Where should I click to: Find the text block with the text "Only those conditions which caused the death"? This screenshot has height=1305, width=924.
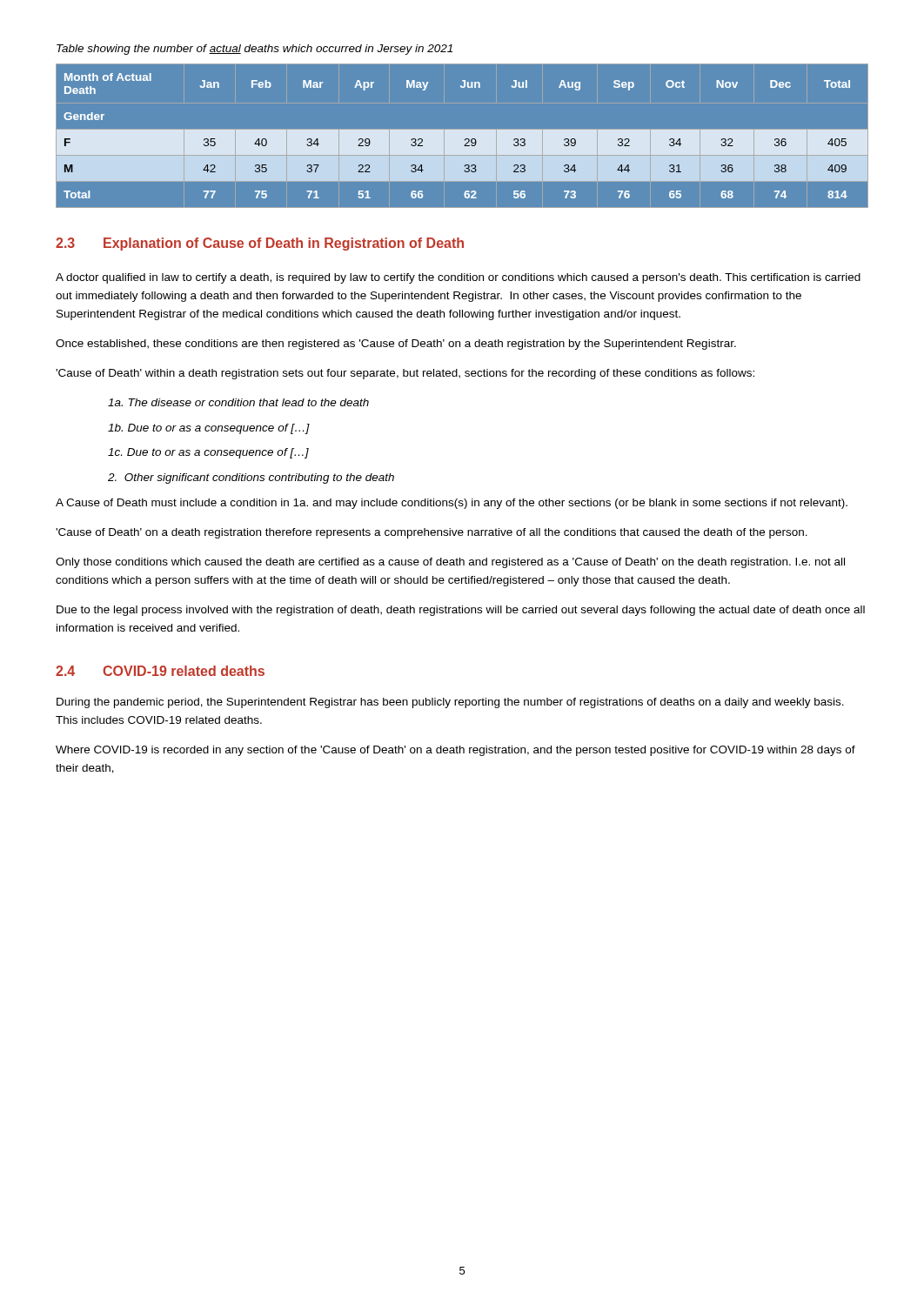(451, 571)
